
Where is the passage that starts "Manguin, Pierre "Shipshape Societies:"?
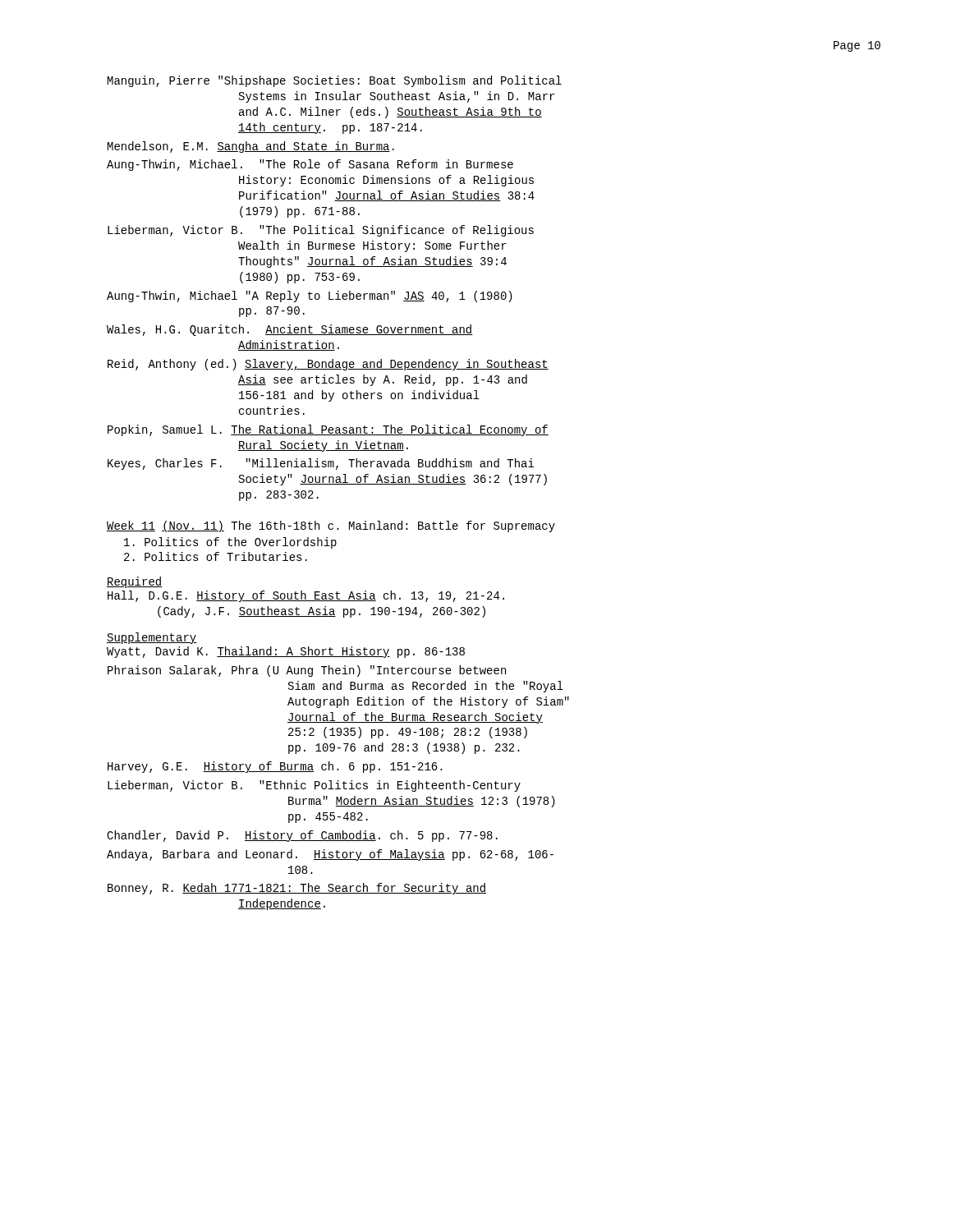(498, 105)
